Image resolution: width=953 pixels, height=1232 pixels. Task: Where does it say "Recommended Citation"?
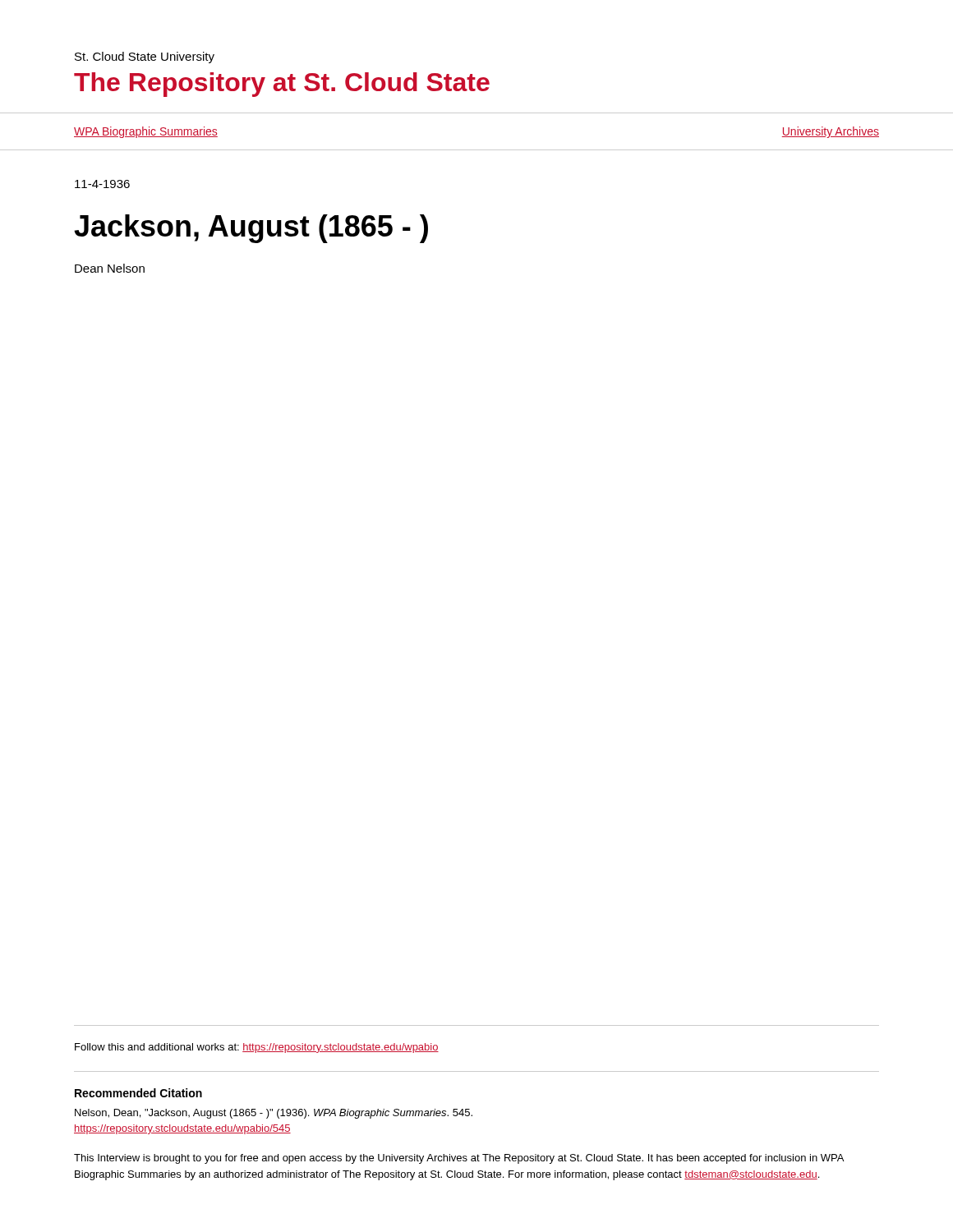tap(138, 1093)
